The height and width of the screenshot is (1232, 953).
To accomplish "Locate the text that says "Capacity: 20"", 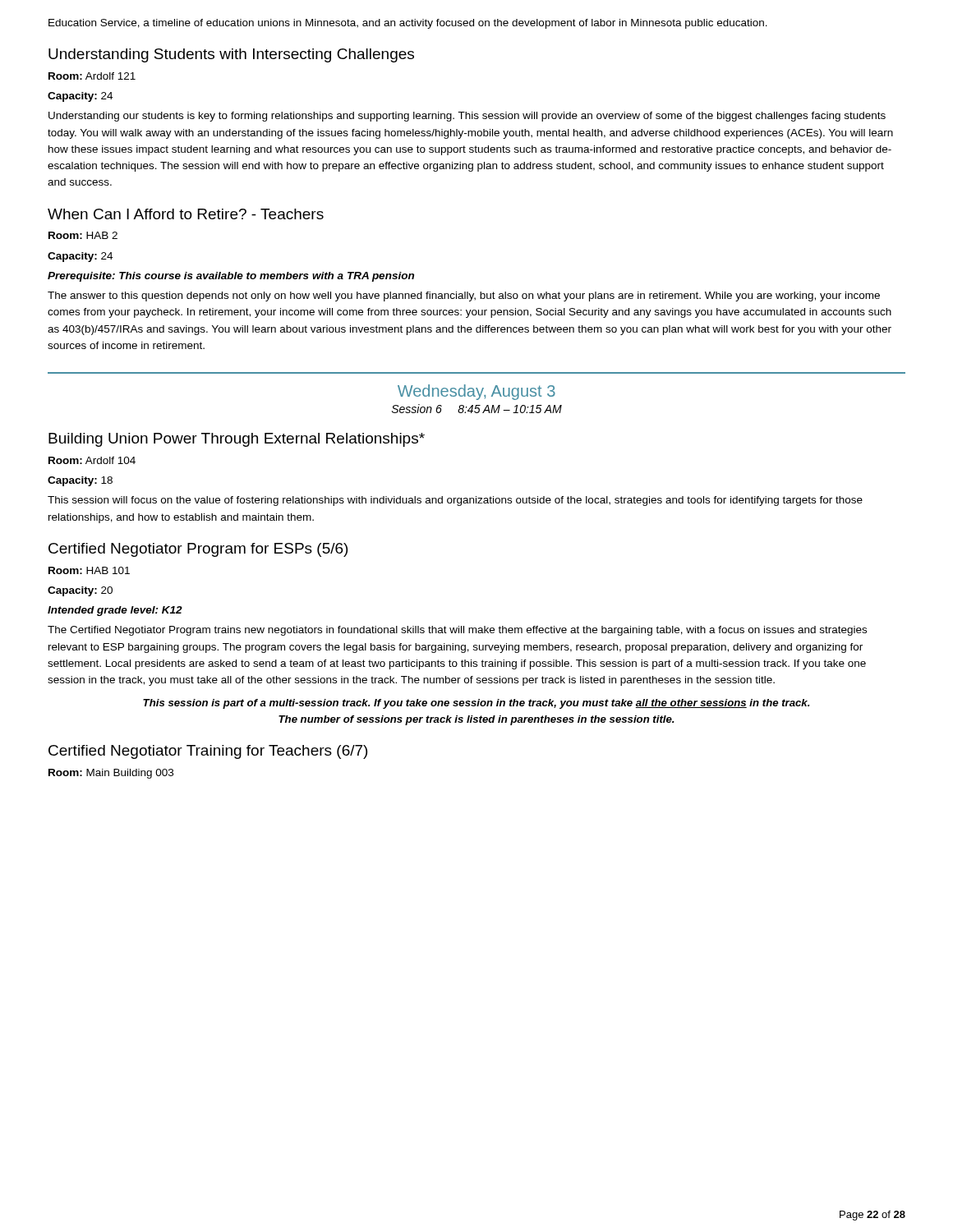I will pyautogui.click(x=80, y=590).
